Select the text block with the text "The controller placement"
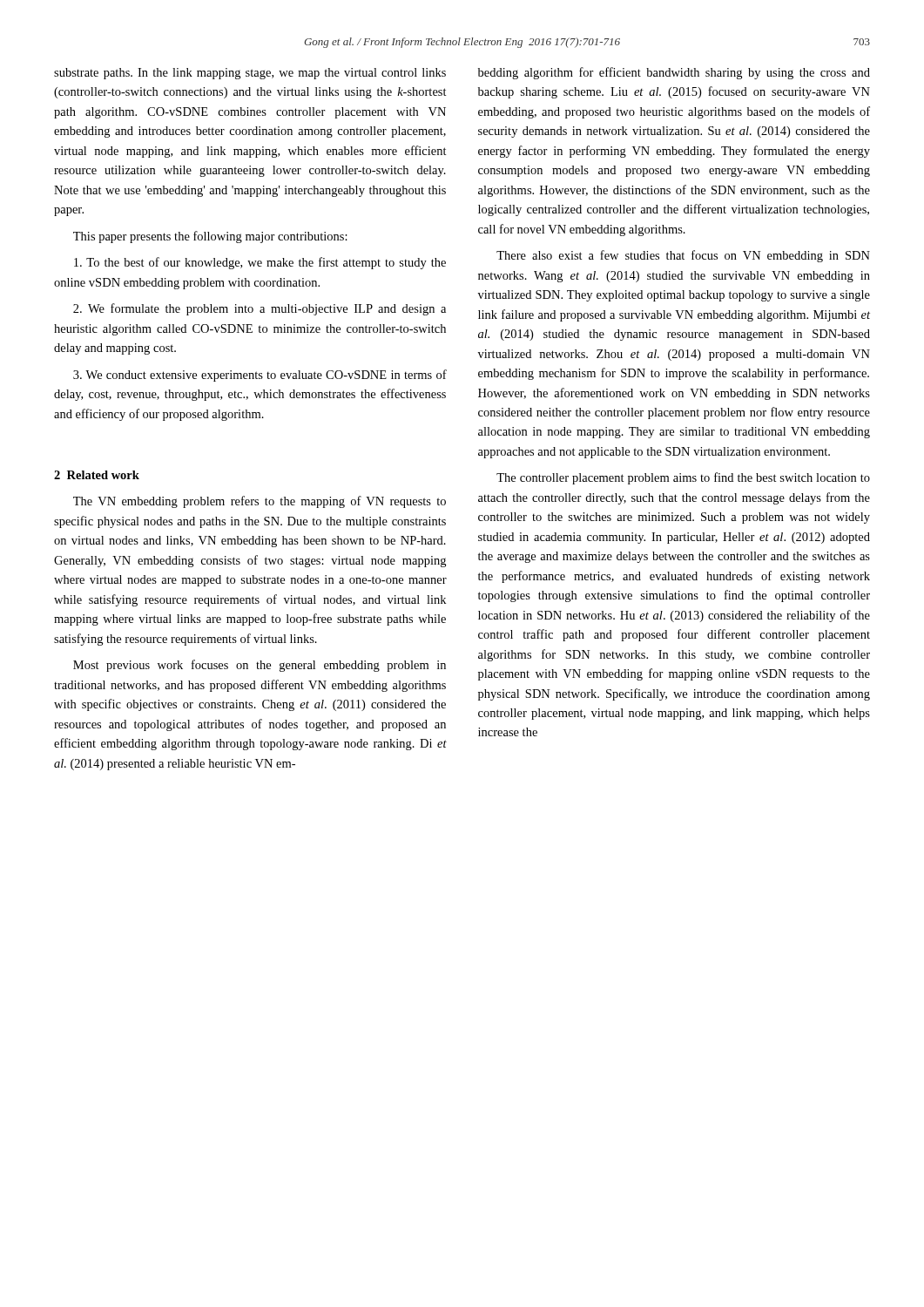This screenshot has width=924, height=1307. click(674, 605)
